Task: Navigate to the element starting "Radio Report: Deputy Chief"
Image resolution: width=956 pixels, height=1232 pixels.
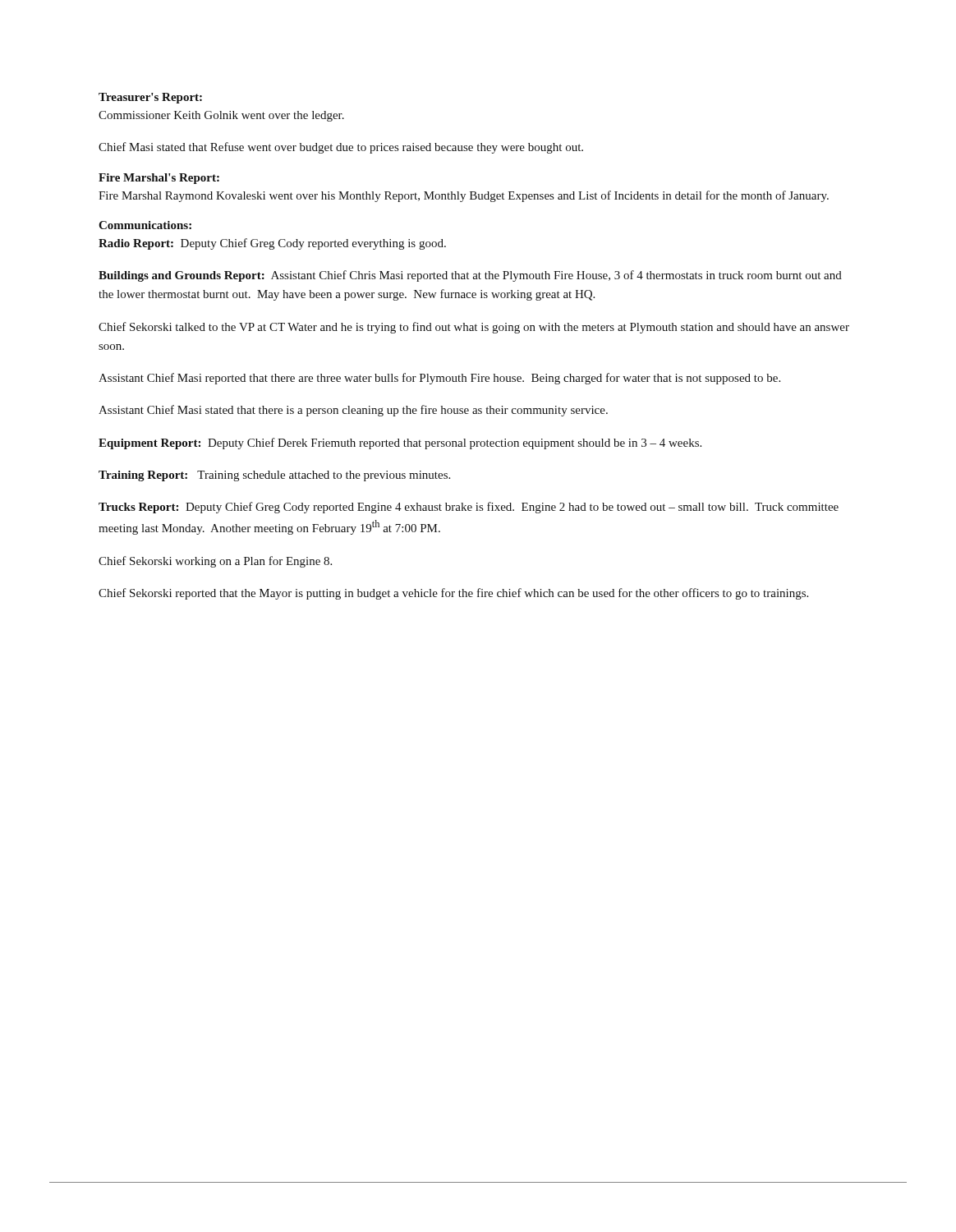Action: [273, 243]
